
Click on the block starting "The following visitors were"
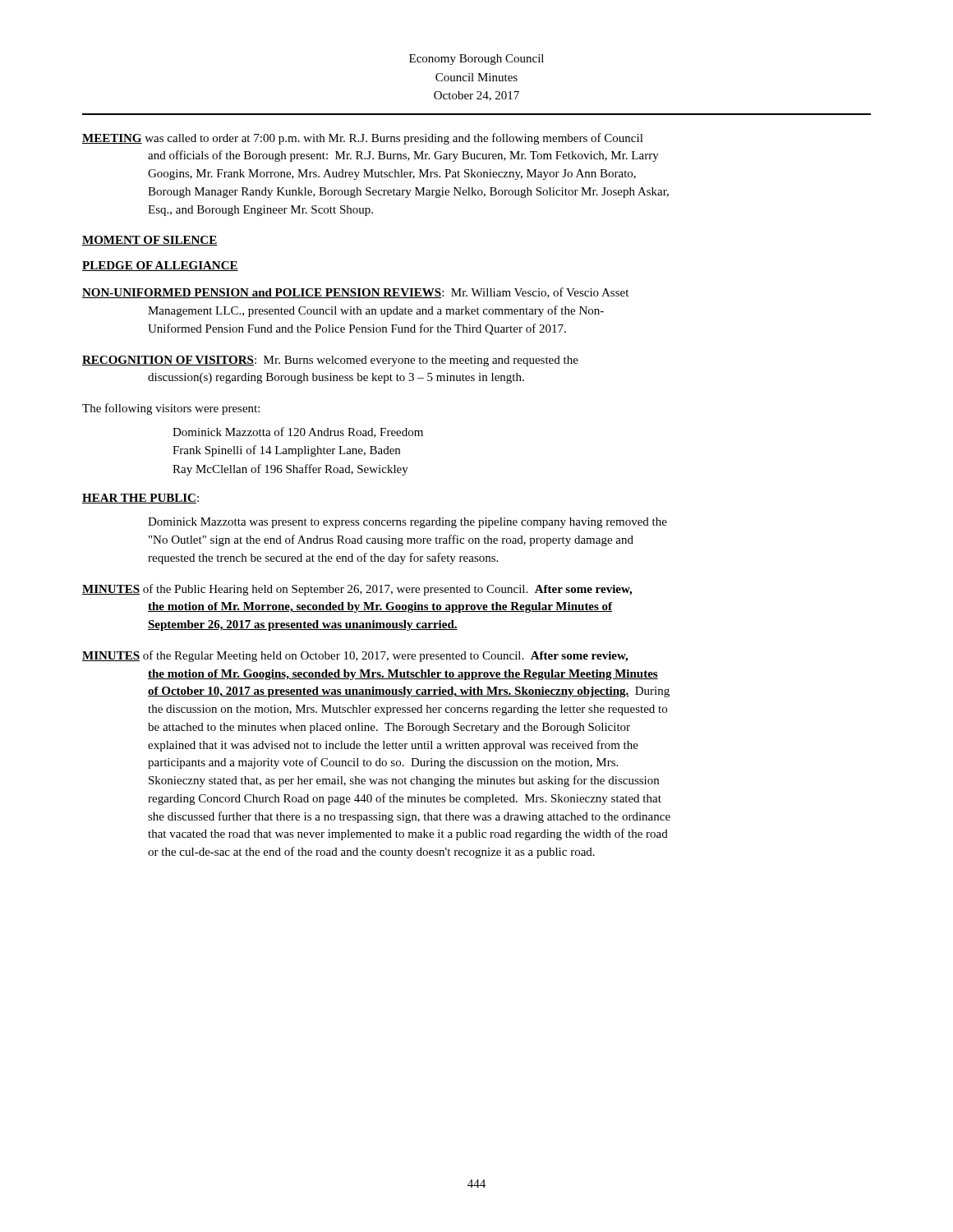pyautogui.click(x=171, y=409)
